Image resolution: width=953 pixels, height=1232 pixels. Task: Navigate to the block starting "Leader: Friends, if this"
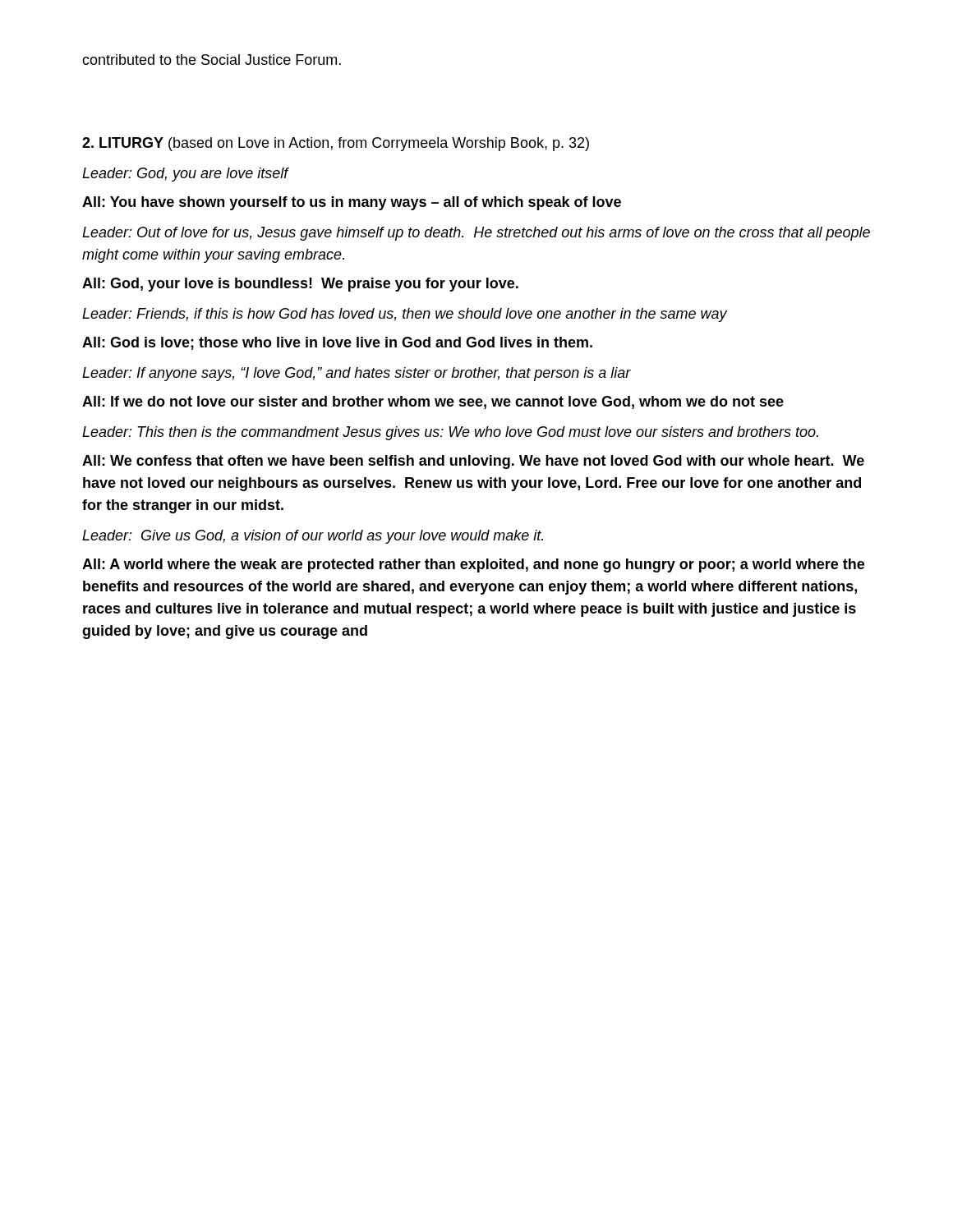point(404,314)
